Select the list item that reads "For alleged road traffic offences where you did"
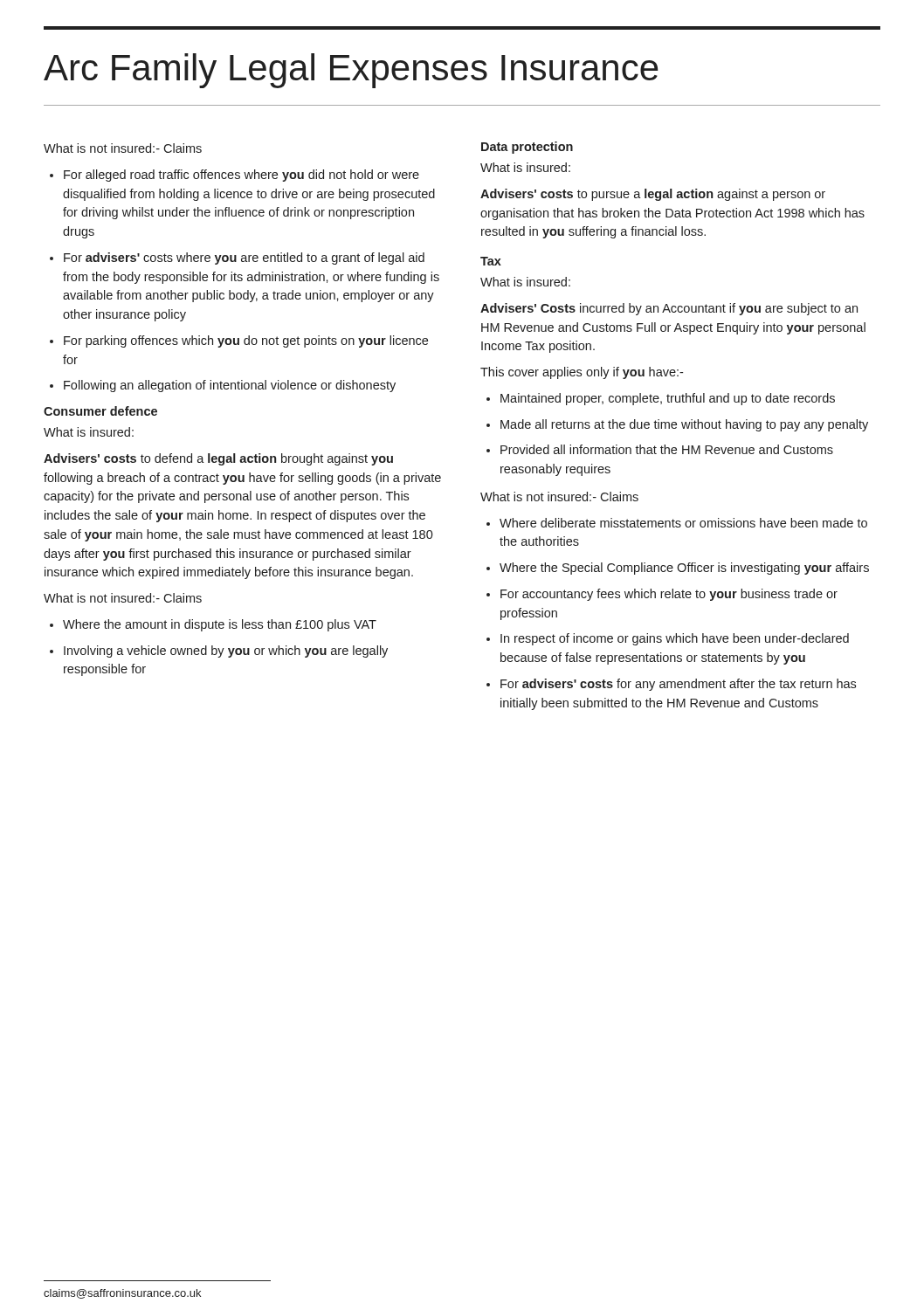 pos(249,203)
